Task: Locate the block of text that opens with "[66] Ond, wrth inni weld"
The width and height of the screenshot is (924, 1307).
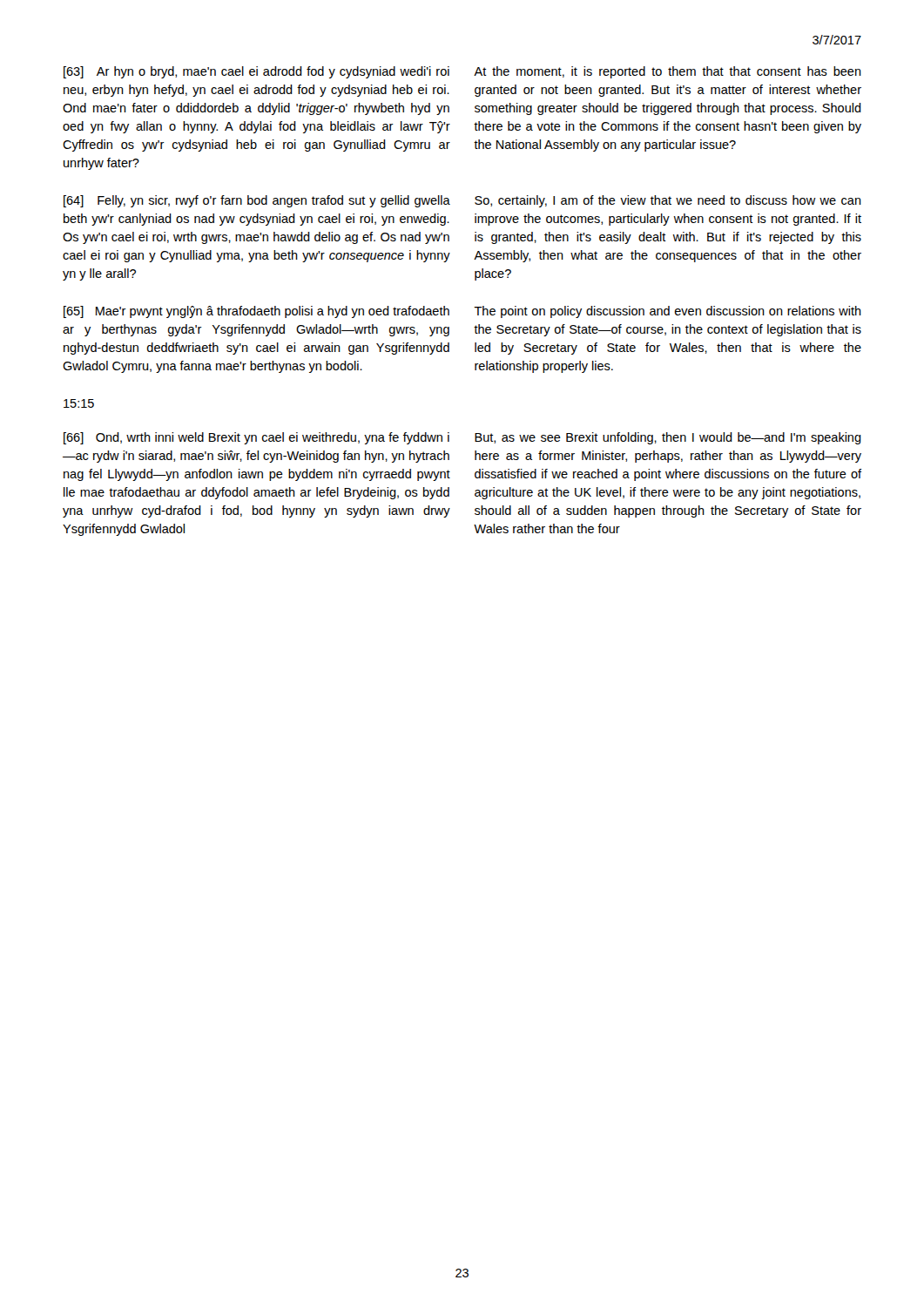Action: [x=256, y=483]
